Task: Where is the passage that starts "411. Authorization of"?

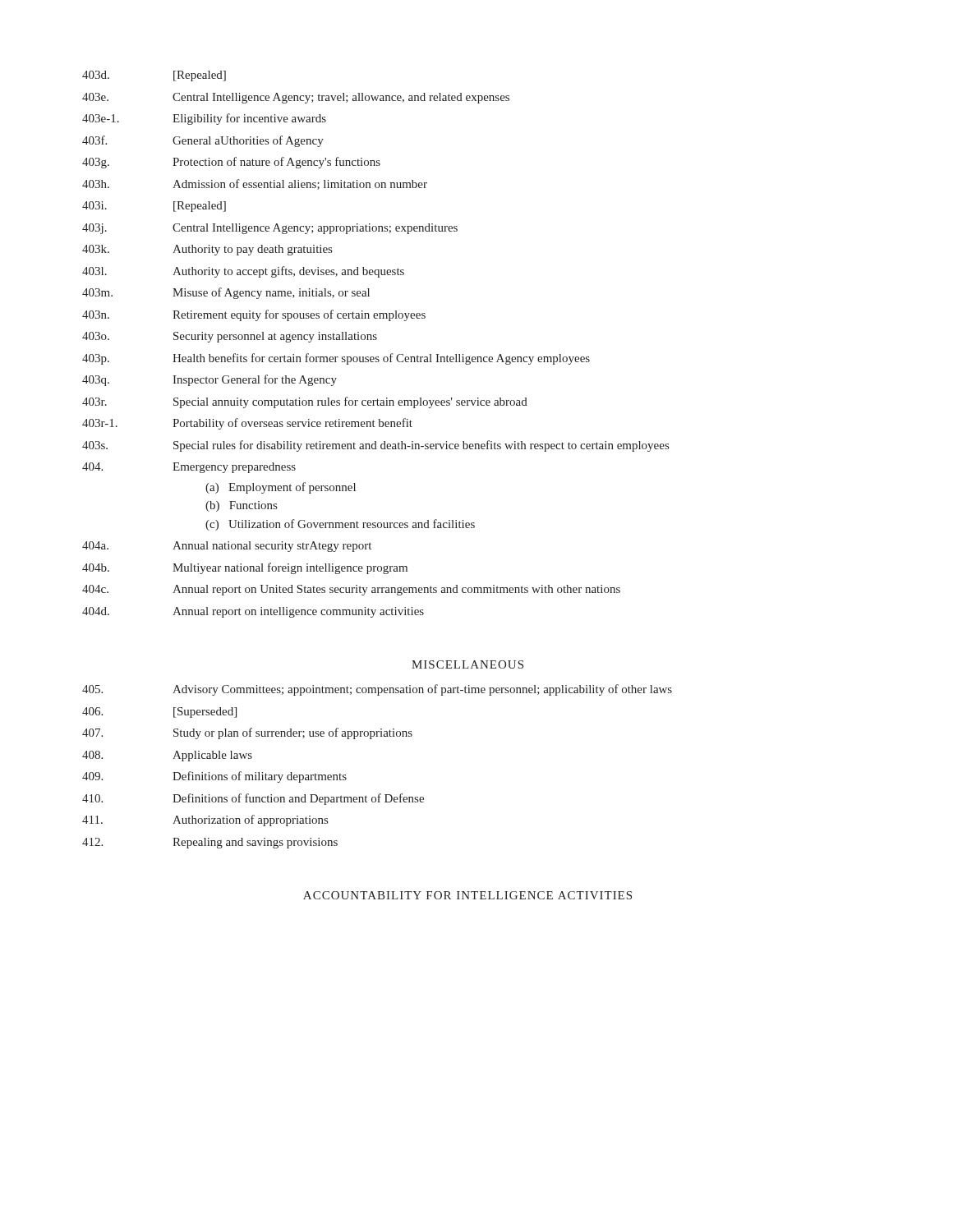Action: pyautogui.click(x=205, y=821)
